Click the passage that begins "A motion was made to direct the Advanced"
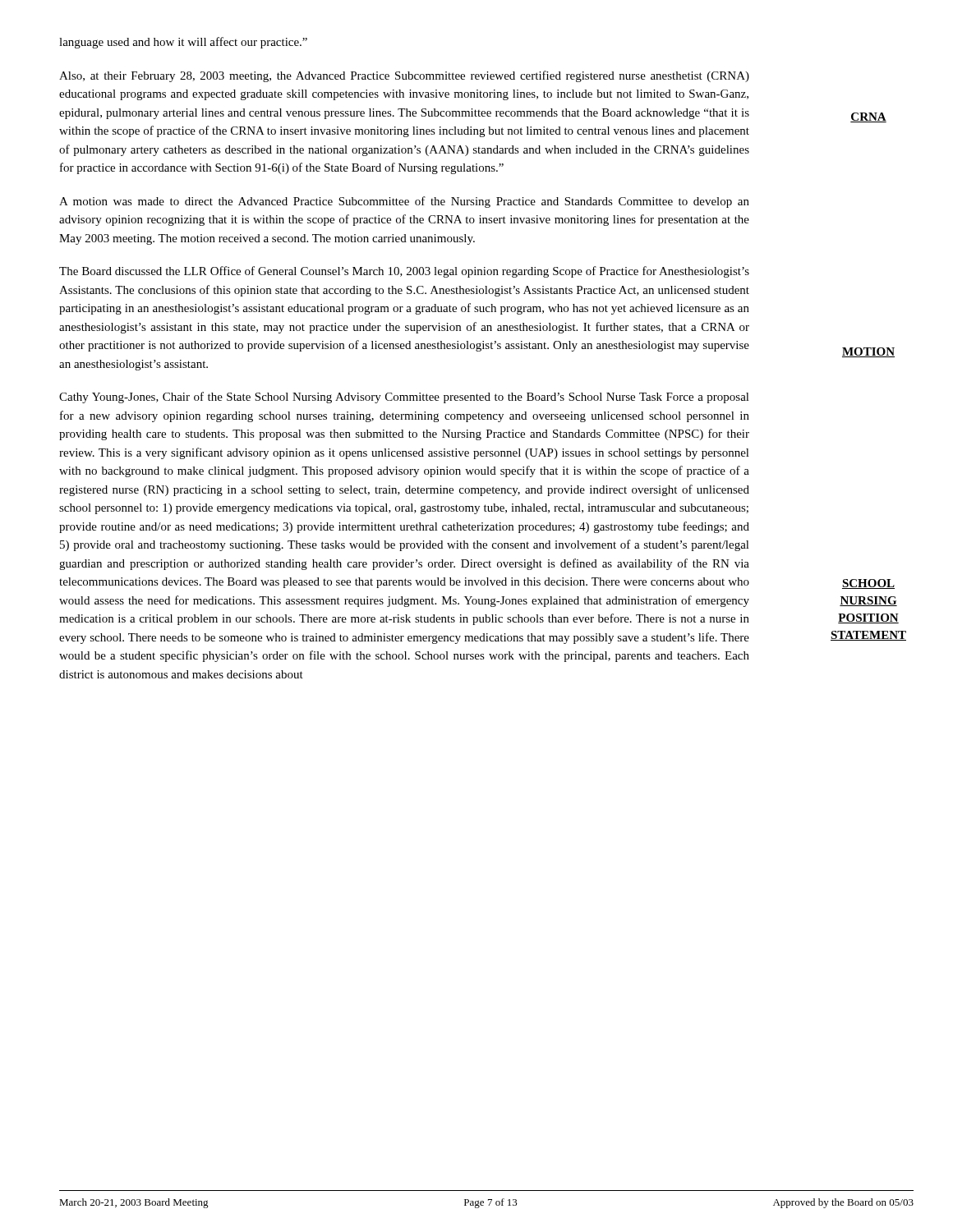 (404, 219)
